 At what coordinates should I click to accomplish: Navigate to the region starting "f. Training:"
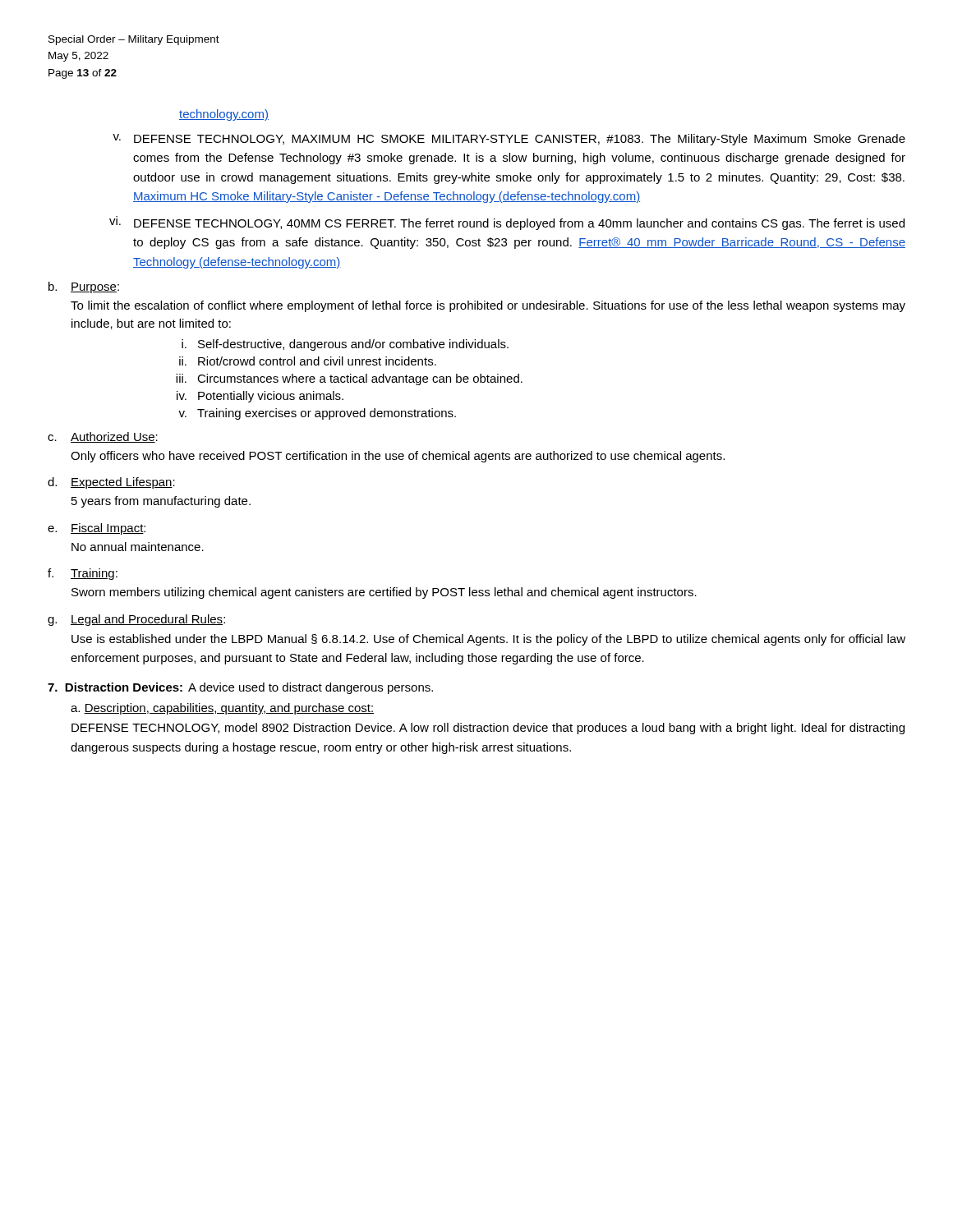click(x=83, y=573)
